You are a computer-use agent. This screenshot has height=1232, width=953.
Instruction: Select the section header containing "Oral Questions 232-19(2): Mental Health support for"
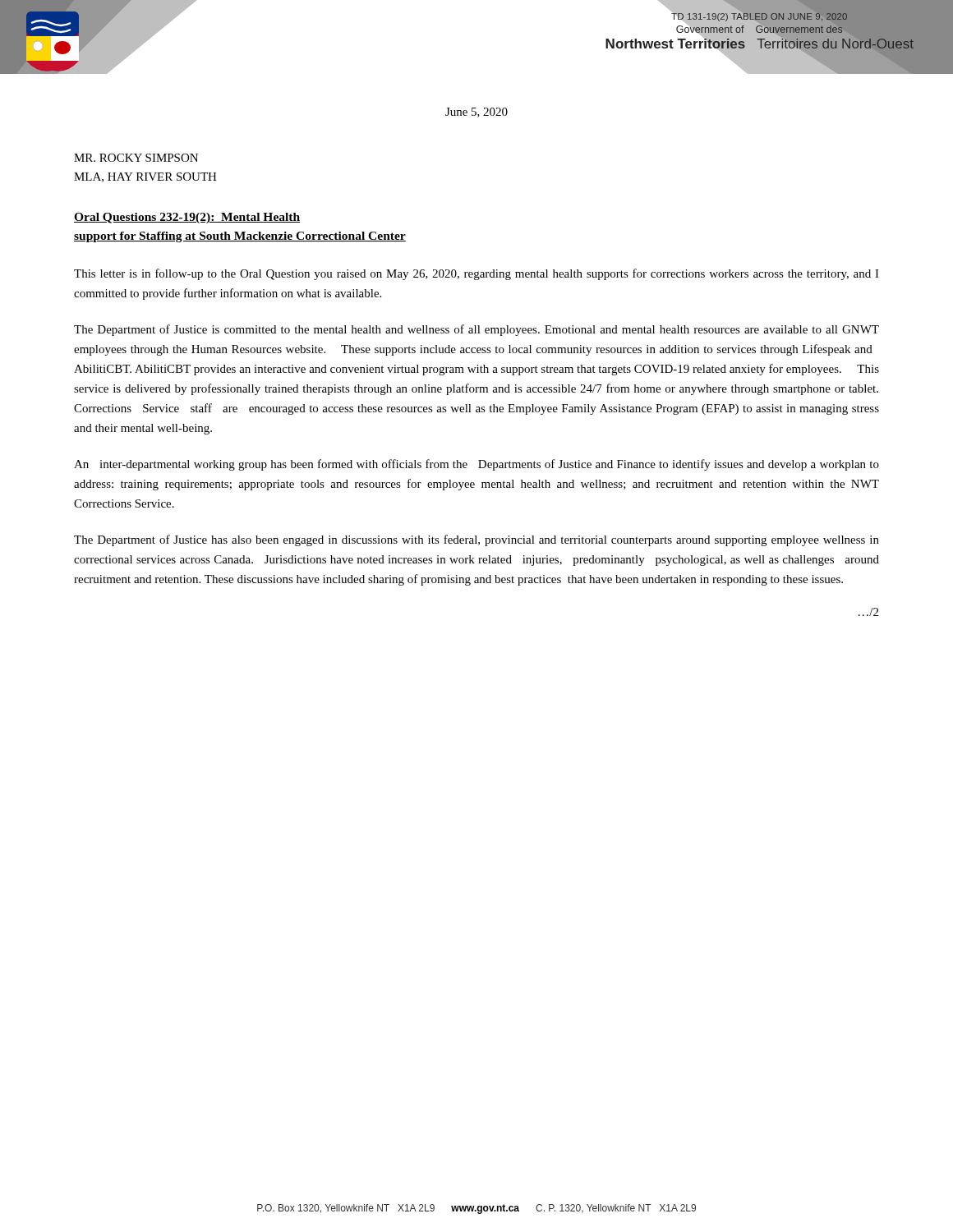click(x=240, y=226)
